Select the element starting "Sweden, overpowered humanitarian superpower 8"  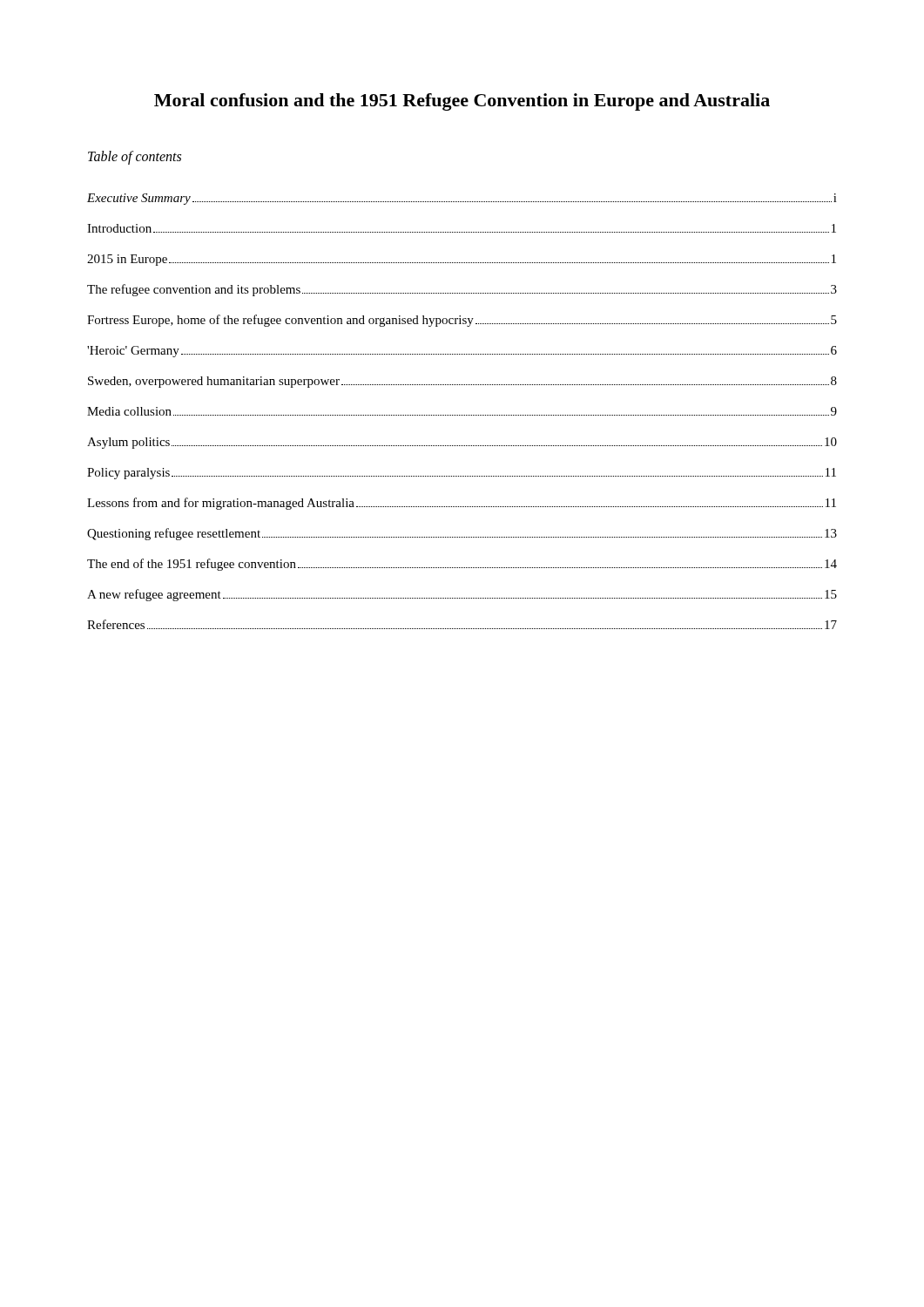click(x=462, y=381)
